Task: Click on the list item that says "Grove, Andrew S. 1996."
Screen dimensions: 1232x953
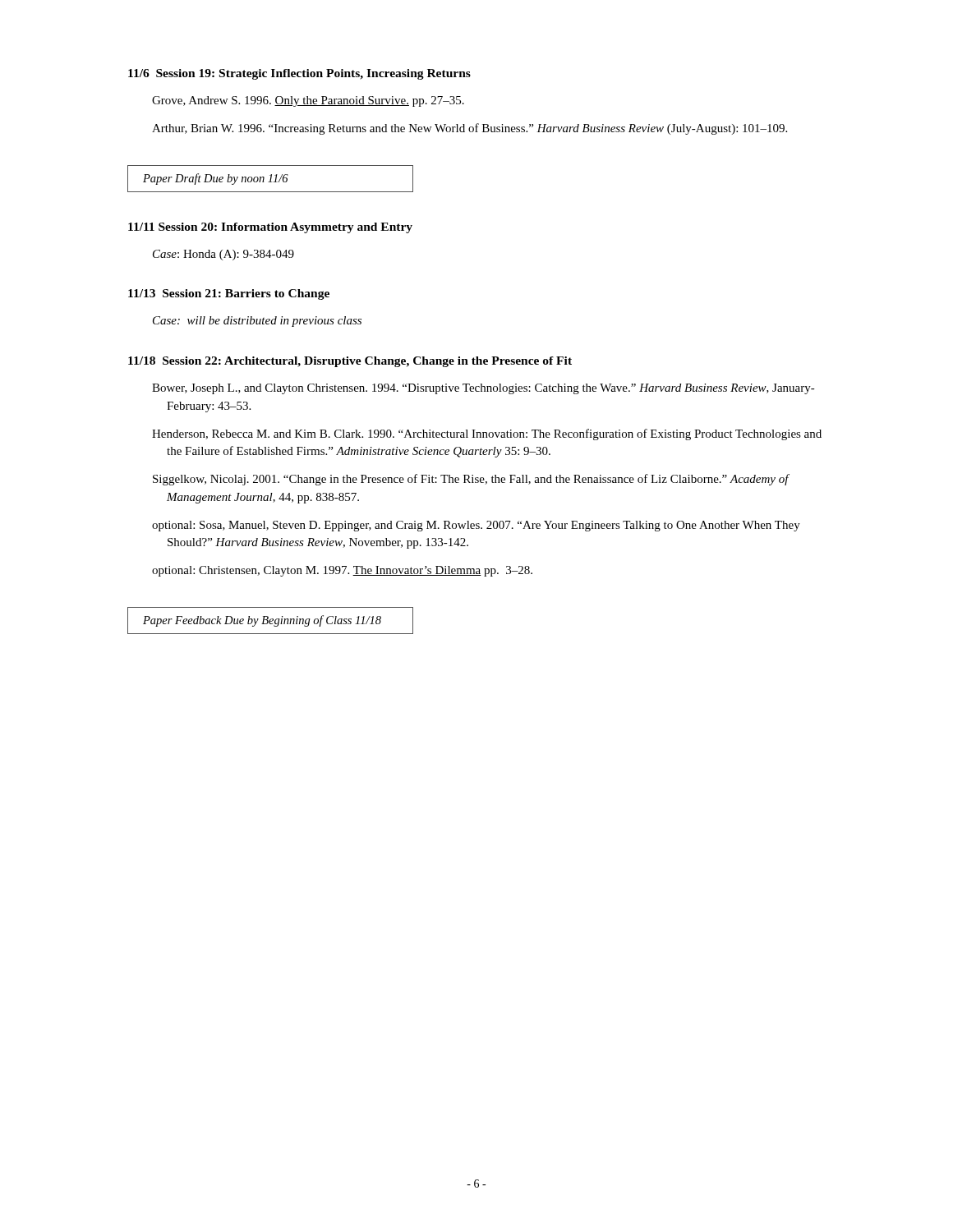Action: tap(308, 100)
